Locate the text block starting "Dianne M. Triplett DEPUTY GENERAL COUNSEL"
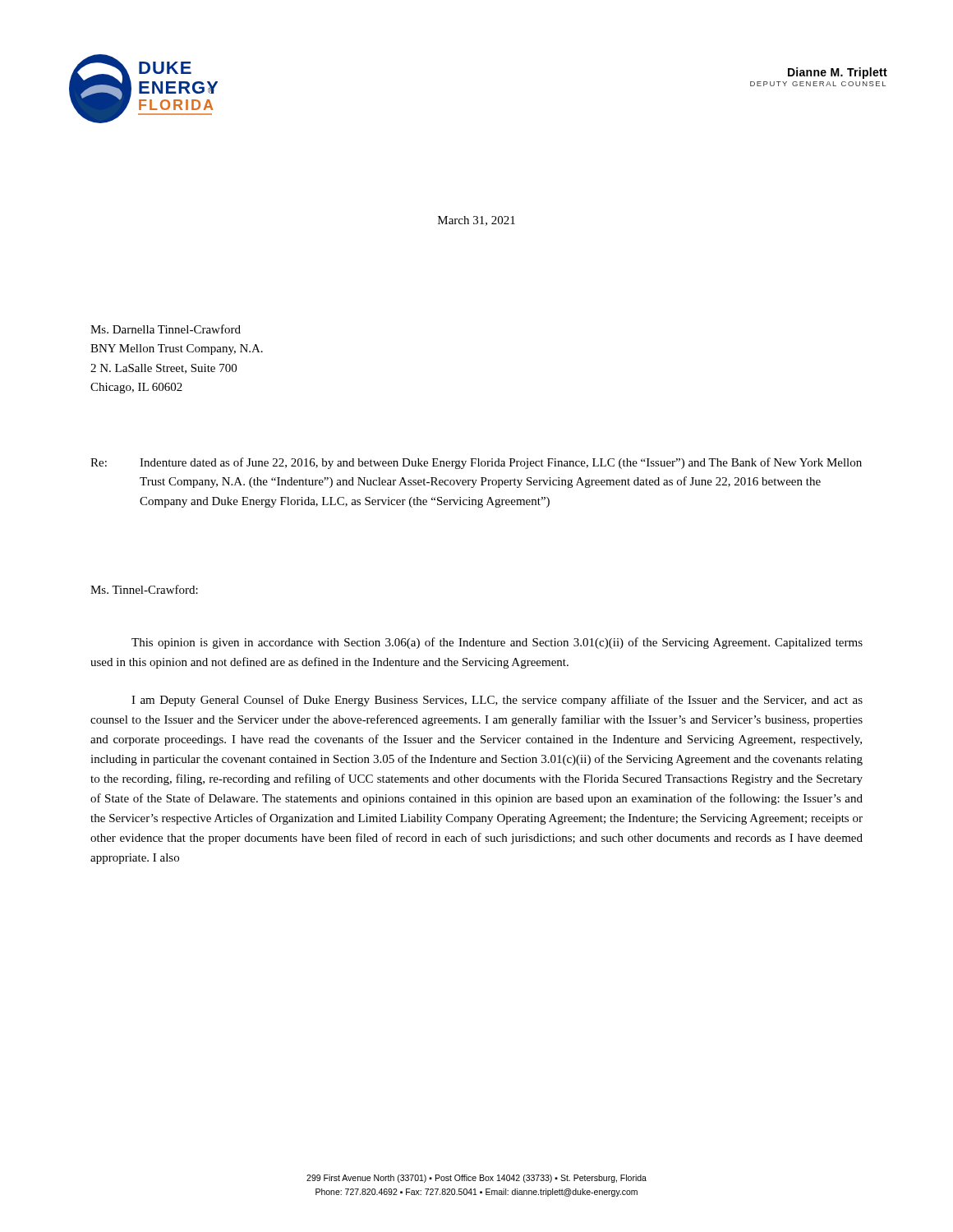The image size is (953, 1232). 818,77
